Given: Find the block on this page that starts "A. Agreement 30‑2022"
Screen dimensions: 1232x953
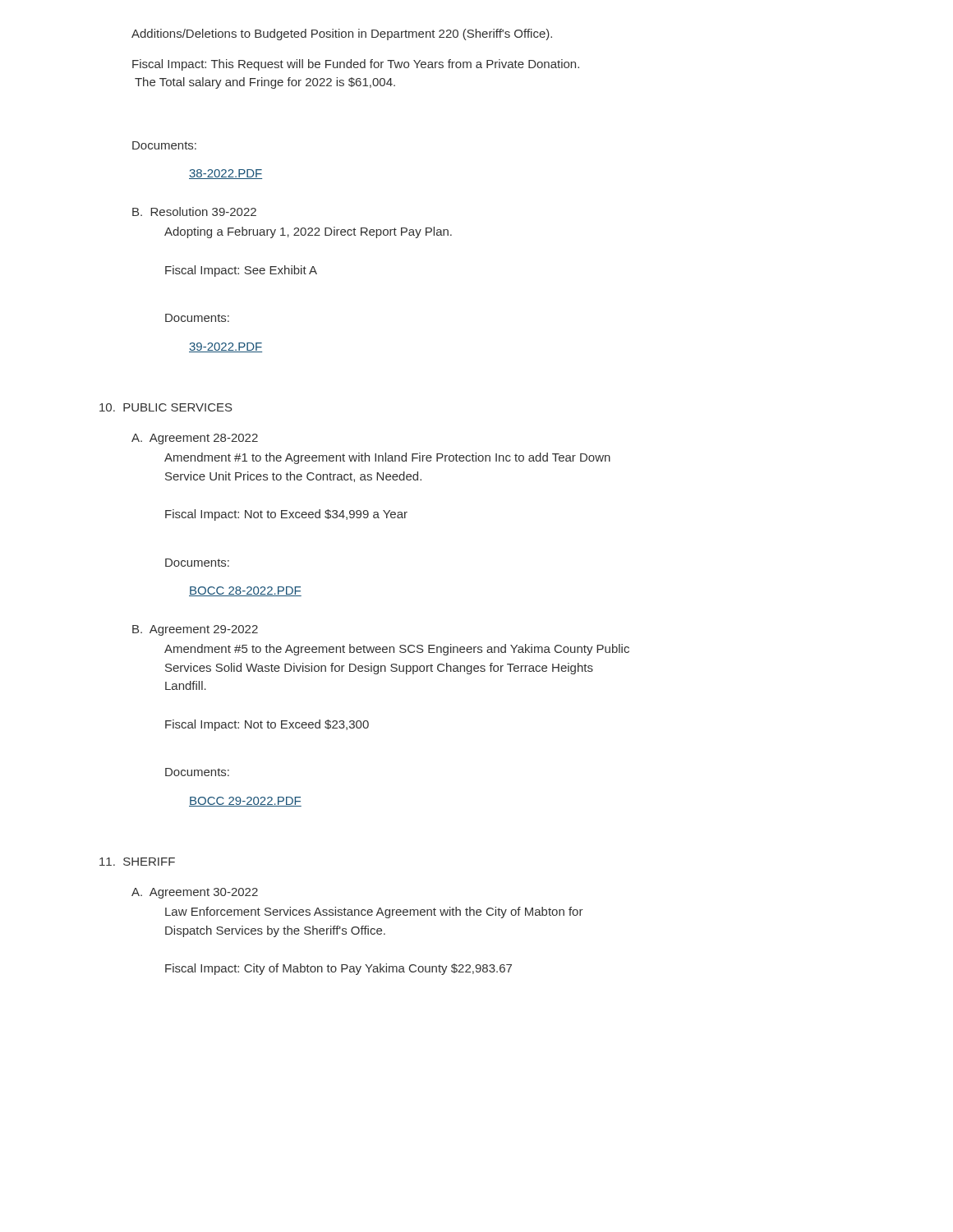Looking at the screenshot, I should click(x=509, y=911).
